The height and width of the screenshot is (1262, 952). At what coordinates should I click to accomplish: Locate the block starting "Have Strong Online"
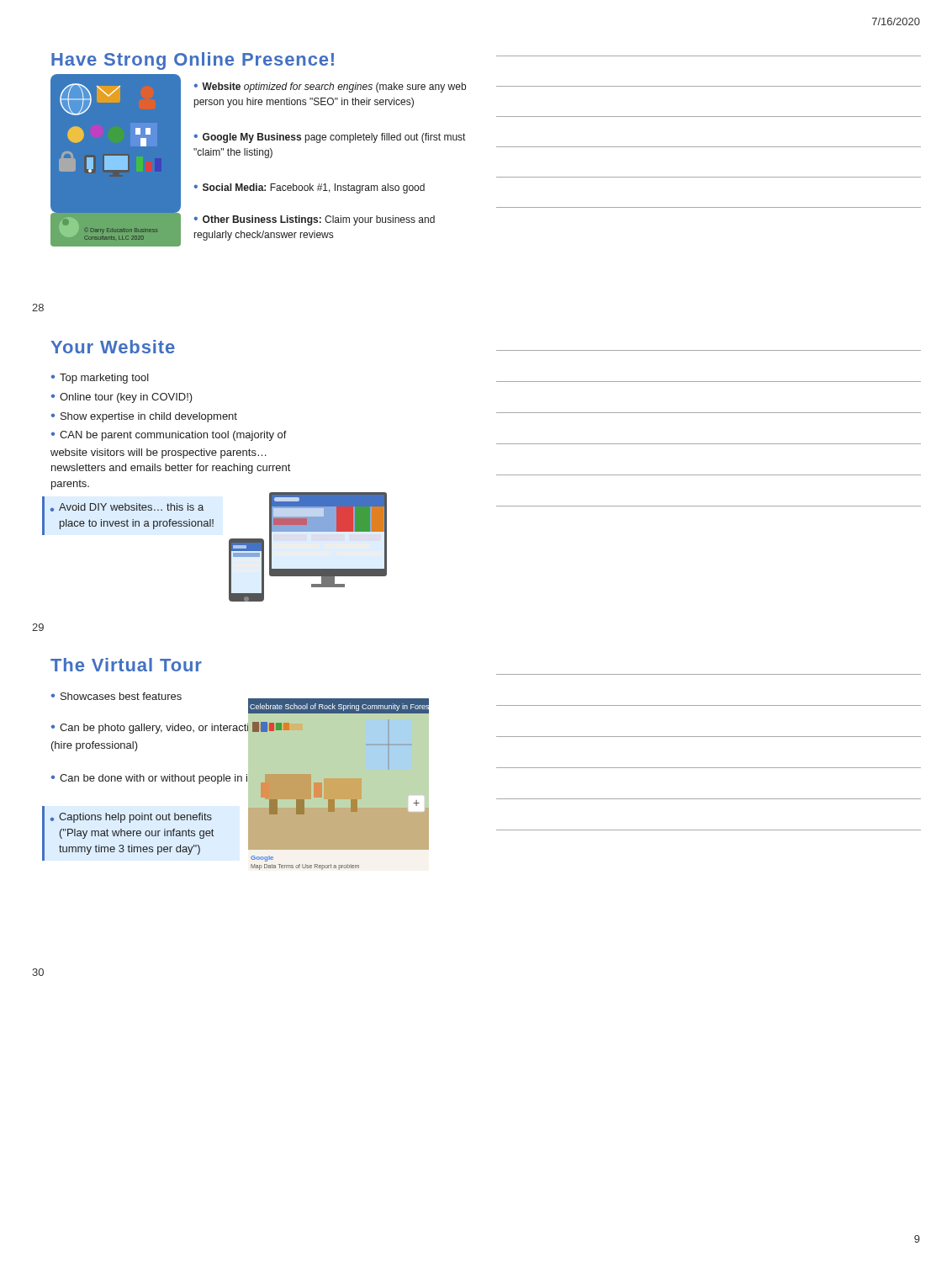click(193, 59)
